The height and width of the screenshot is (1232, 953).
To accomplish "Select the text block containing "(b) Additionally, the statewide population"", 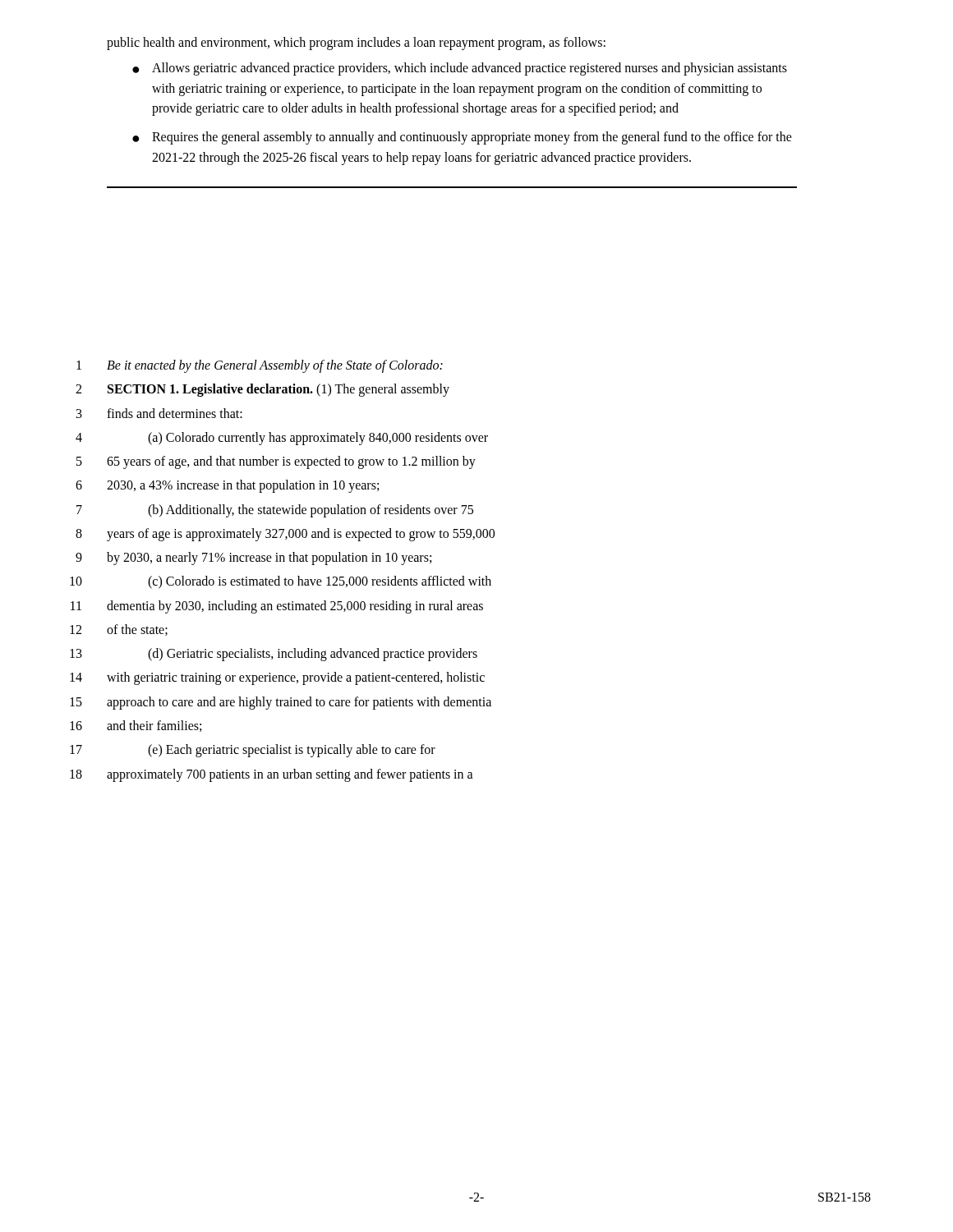I will click(311, 509).
